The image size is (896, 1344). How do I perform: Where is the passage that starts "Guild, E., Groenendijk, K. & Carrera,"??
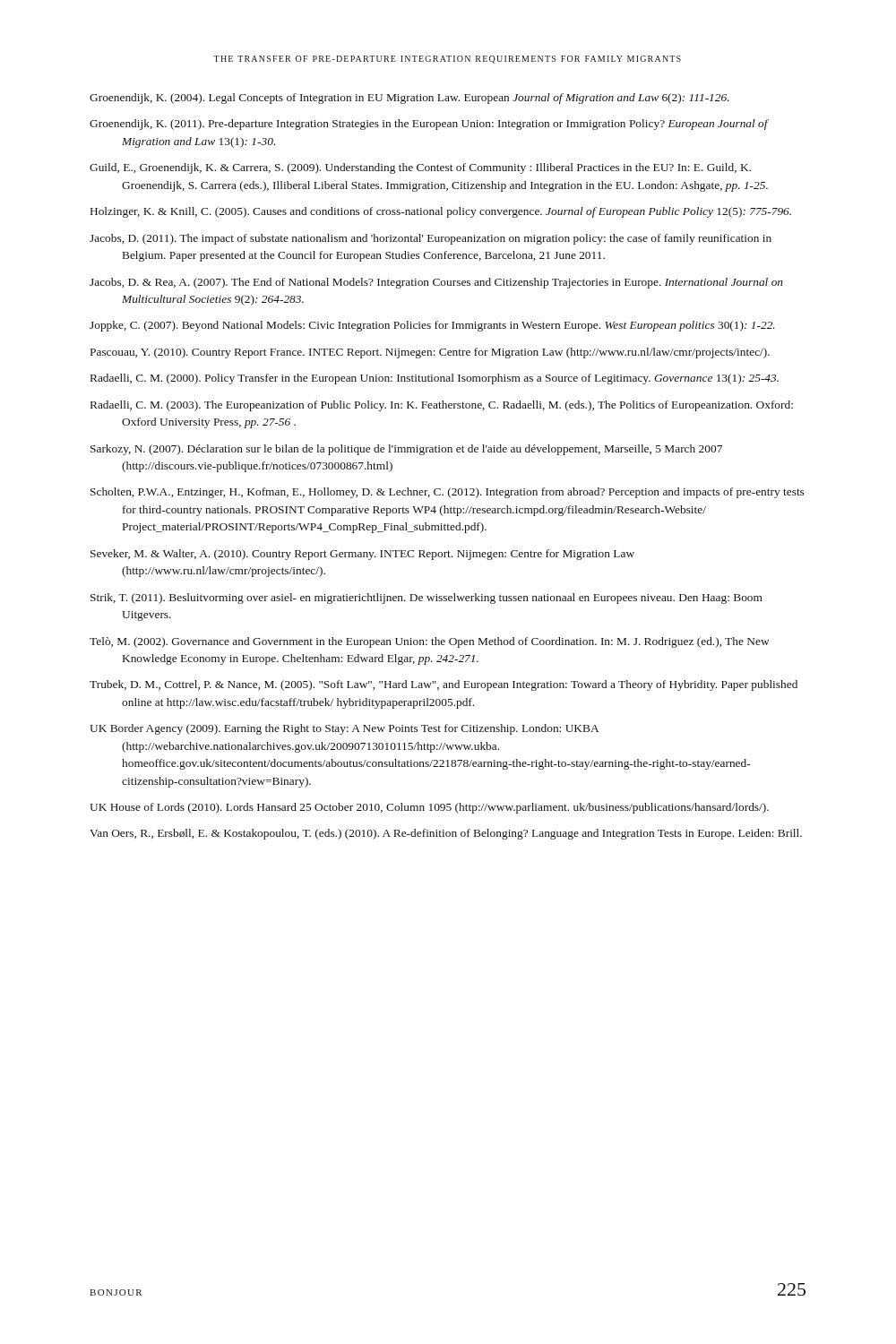(x=429, y=176)
